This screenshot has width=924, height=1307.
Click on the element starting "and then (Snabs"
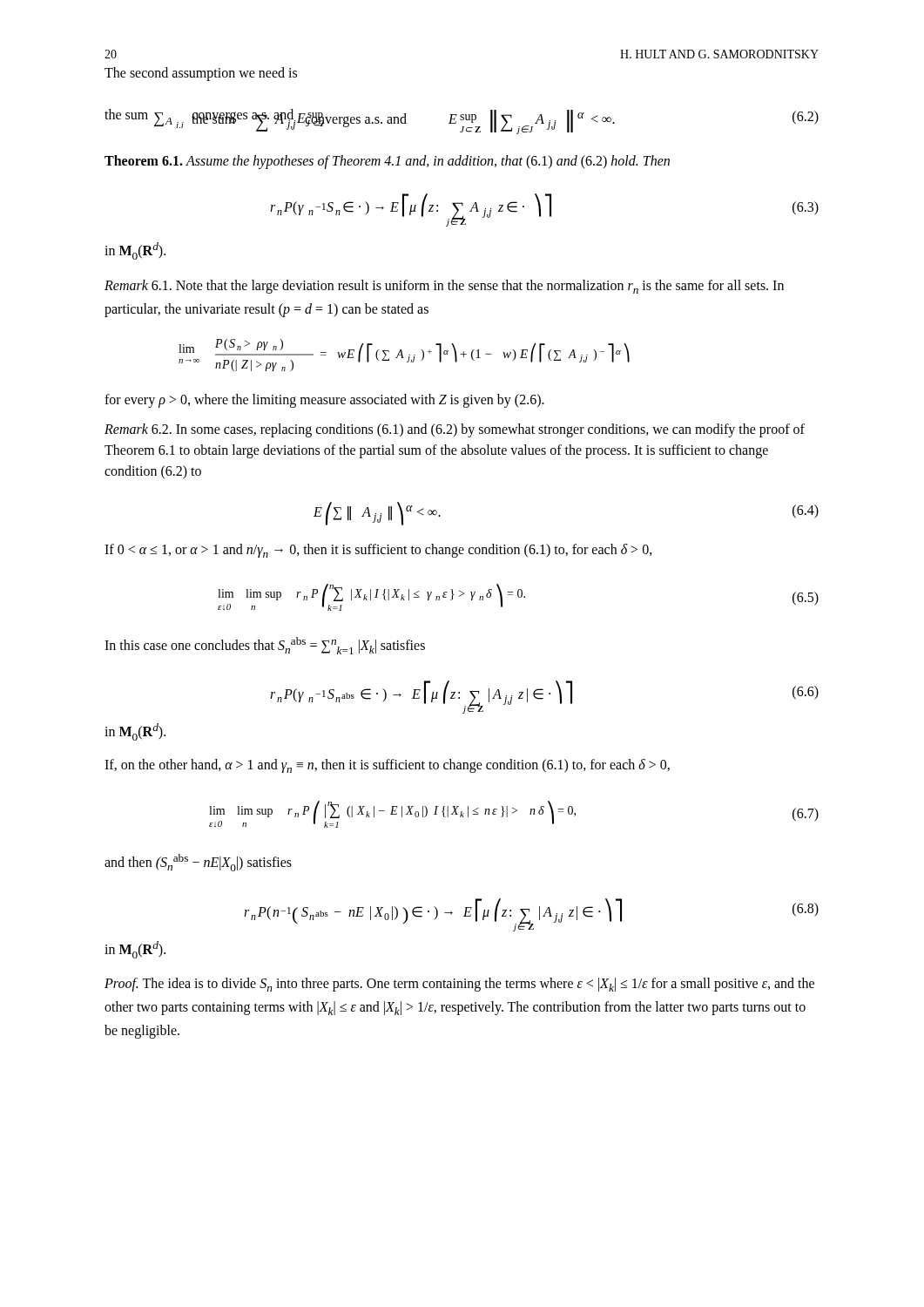click(198, 862)
